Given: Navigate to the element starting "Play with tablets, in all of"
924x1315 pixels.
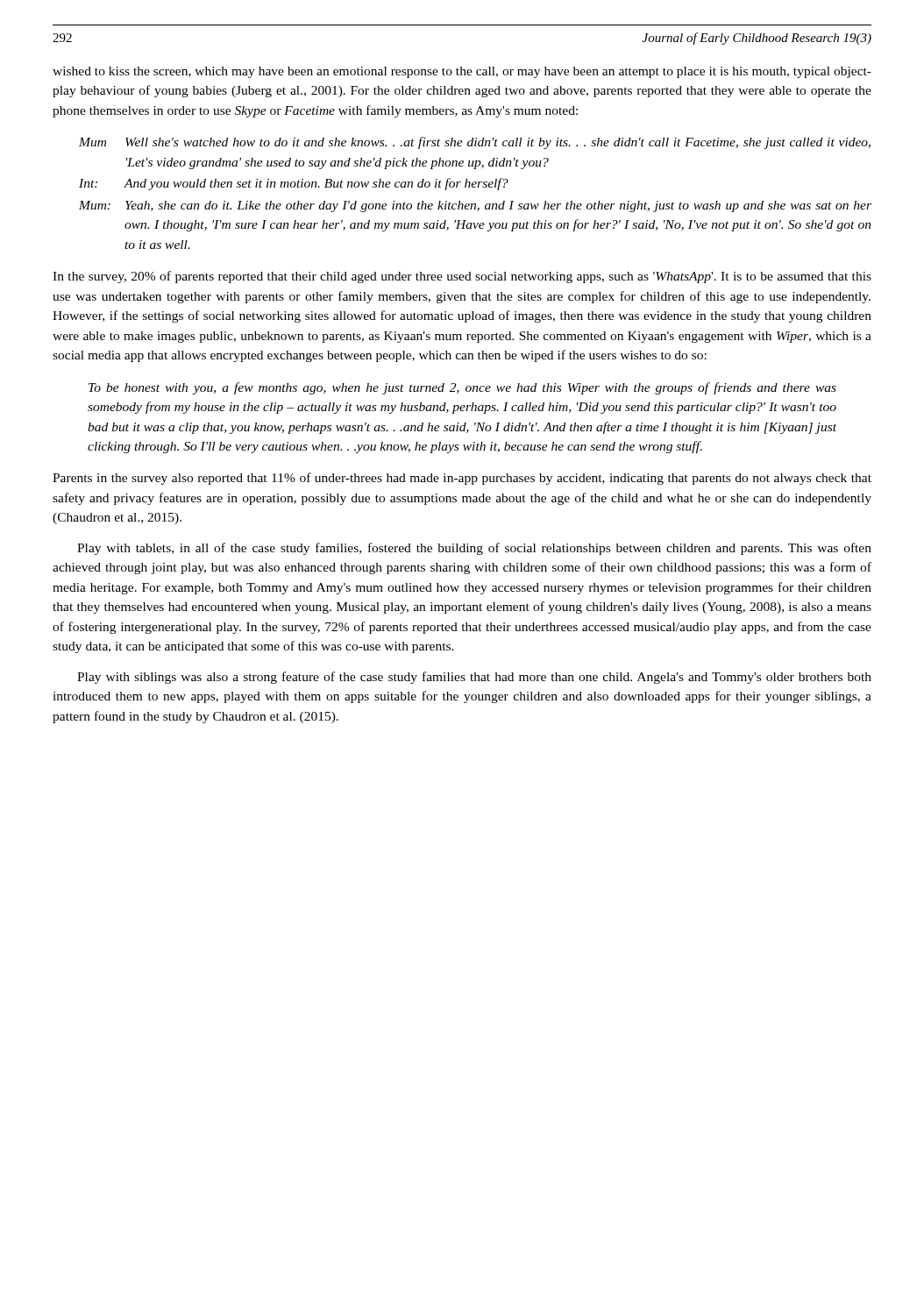Looking at the screenshot, I should coord(462,597).
